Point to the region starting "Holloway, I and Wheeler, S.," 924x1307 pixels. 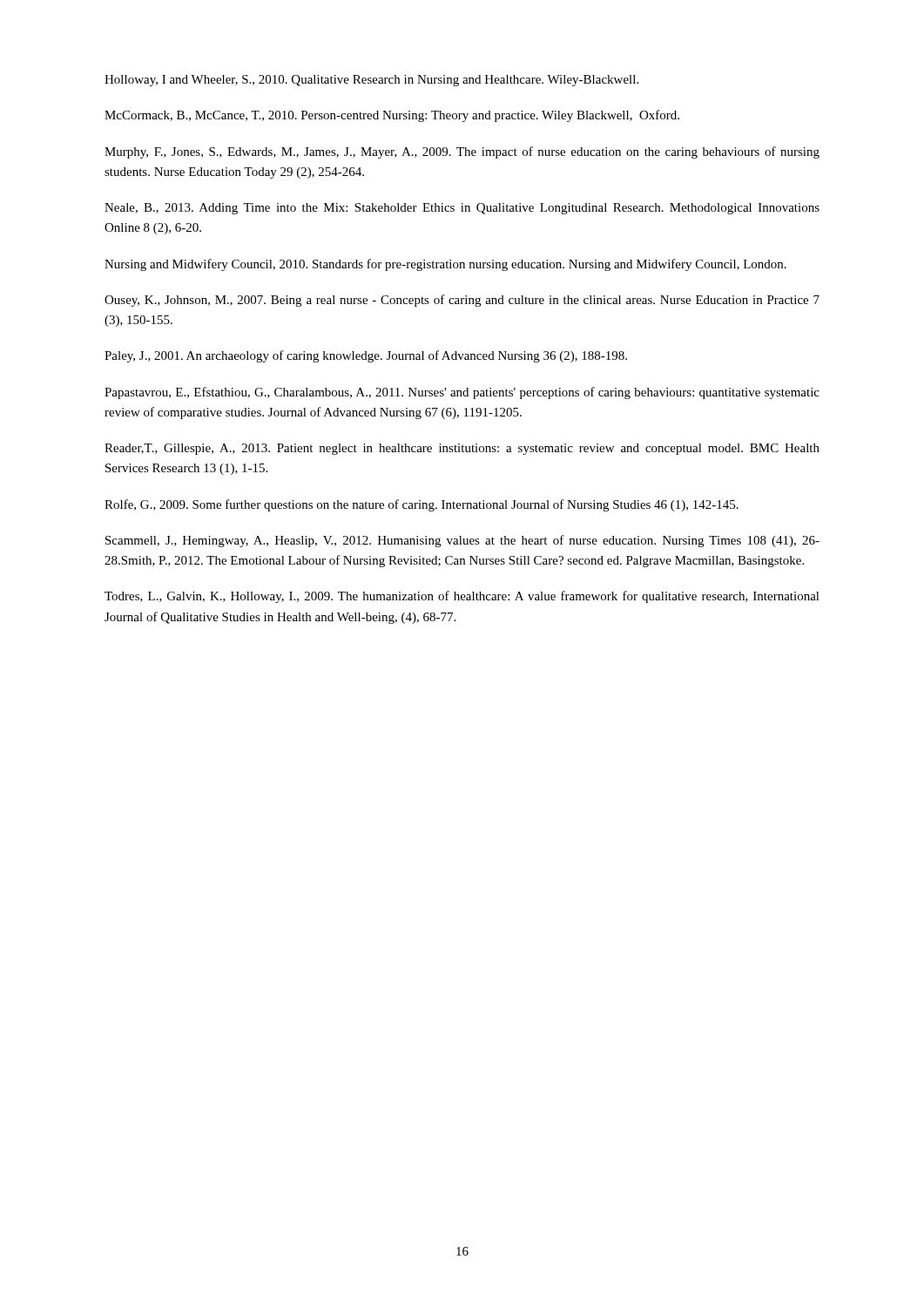372,79
